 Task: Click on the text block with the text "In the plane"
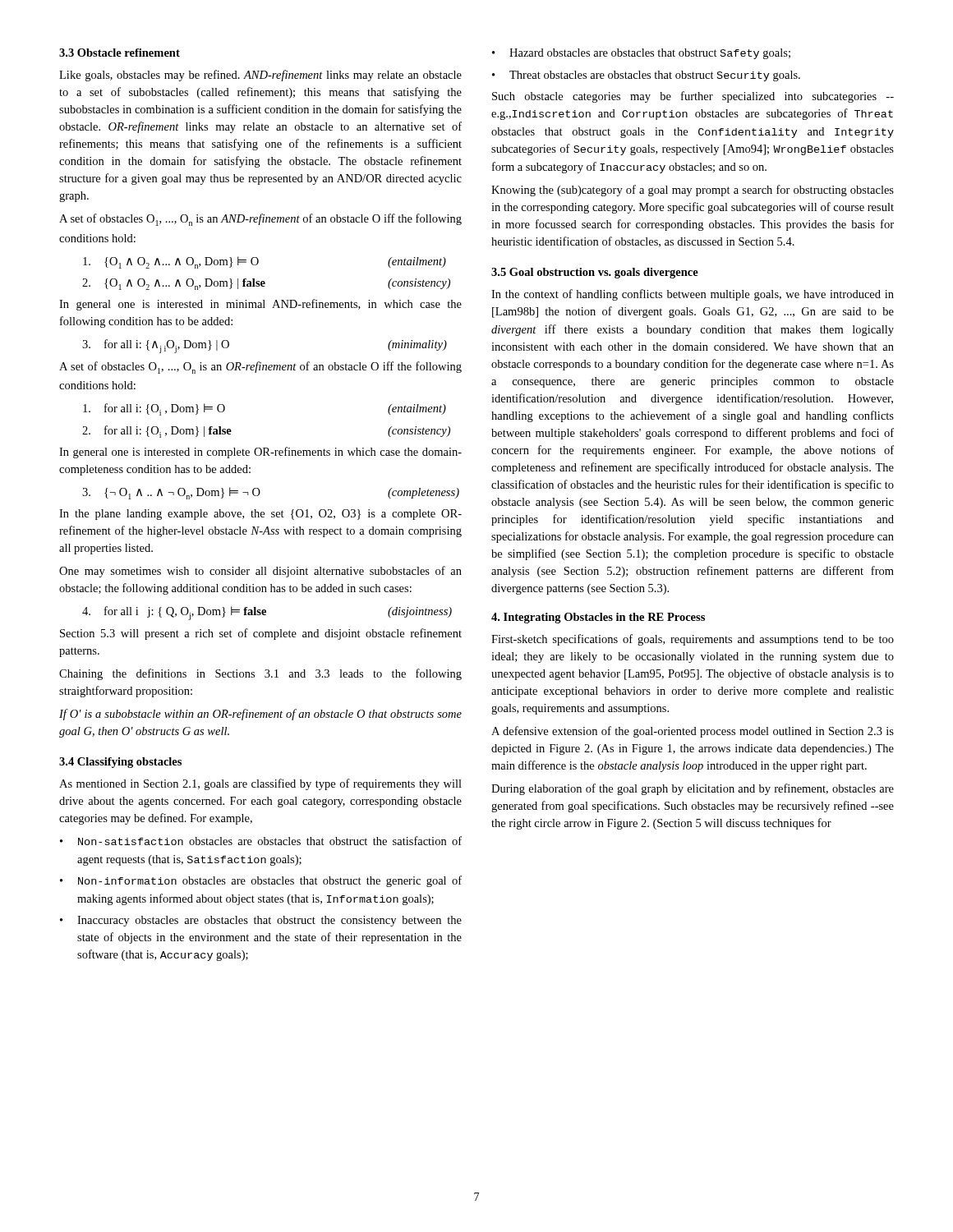tap(260, 531)
